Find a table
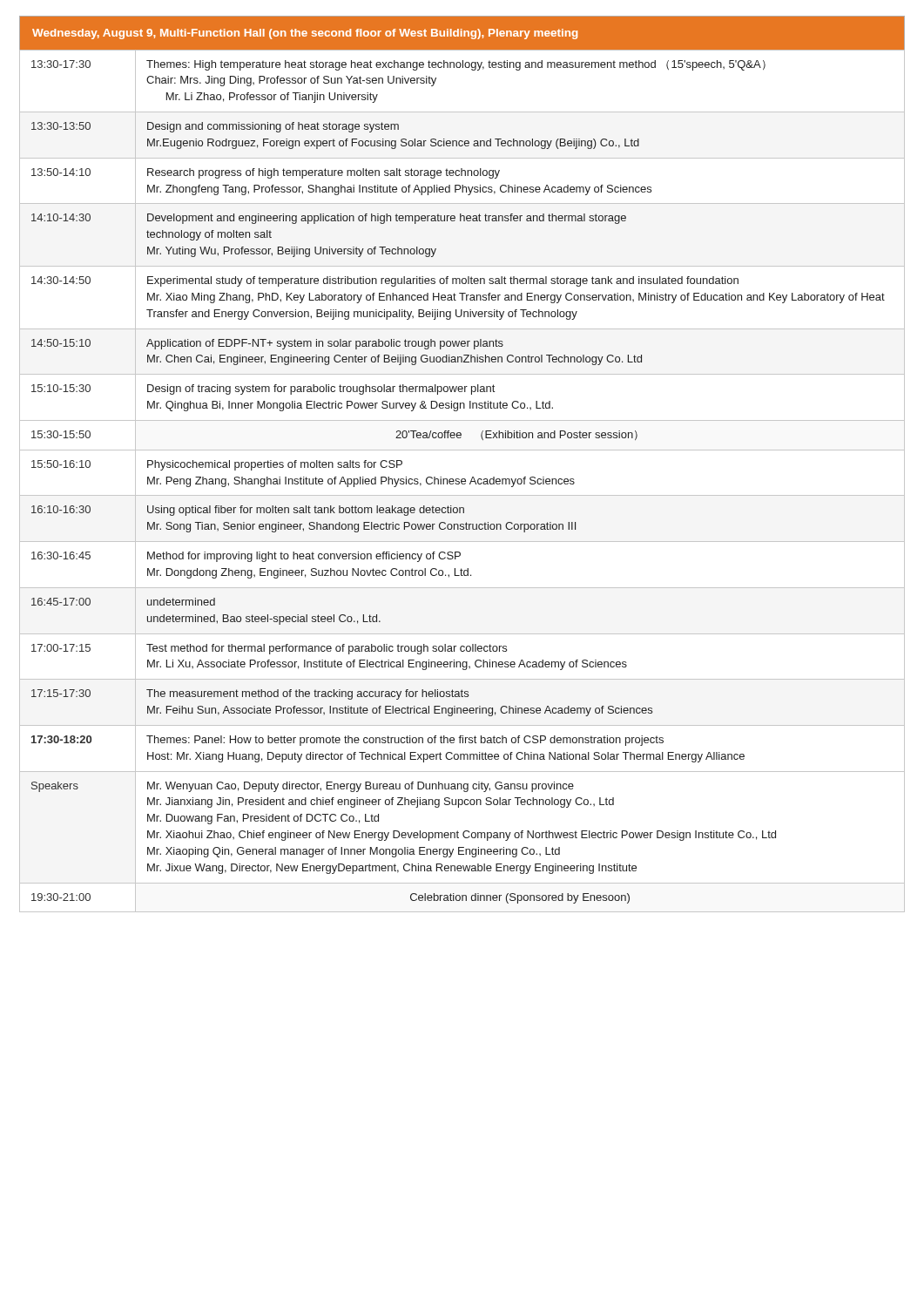Viewport: 924px width, 1307px height. 462,464
